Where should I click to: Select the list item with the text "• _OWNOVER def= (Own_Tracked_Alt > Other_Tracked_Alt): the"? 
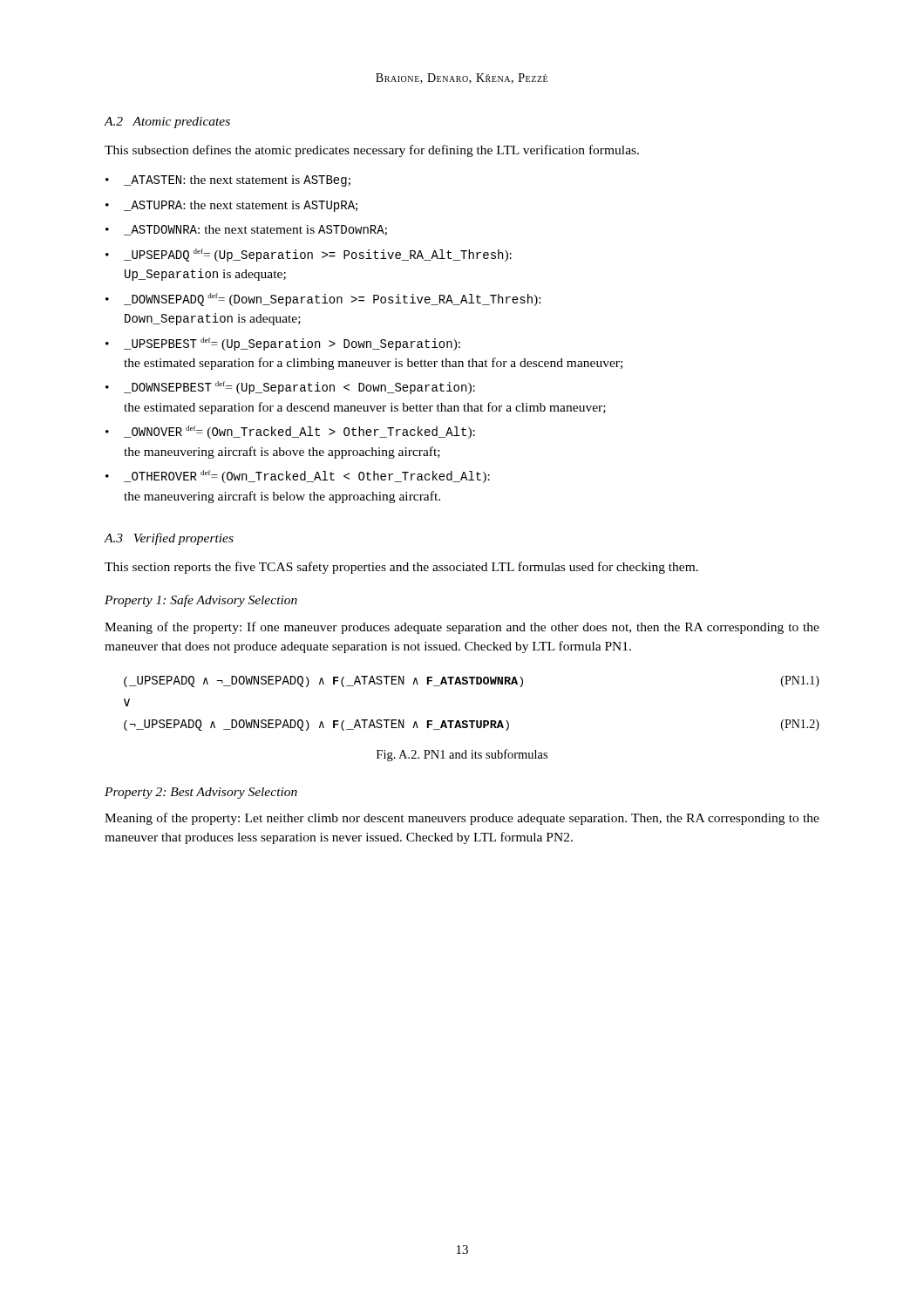point(462,442)
